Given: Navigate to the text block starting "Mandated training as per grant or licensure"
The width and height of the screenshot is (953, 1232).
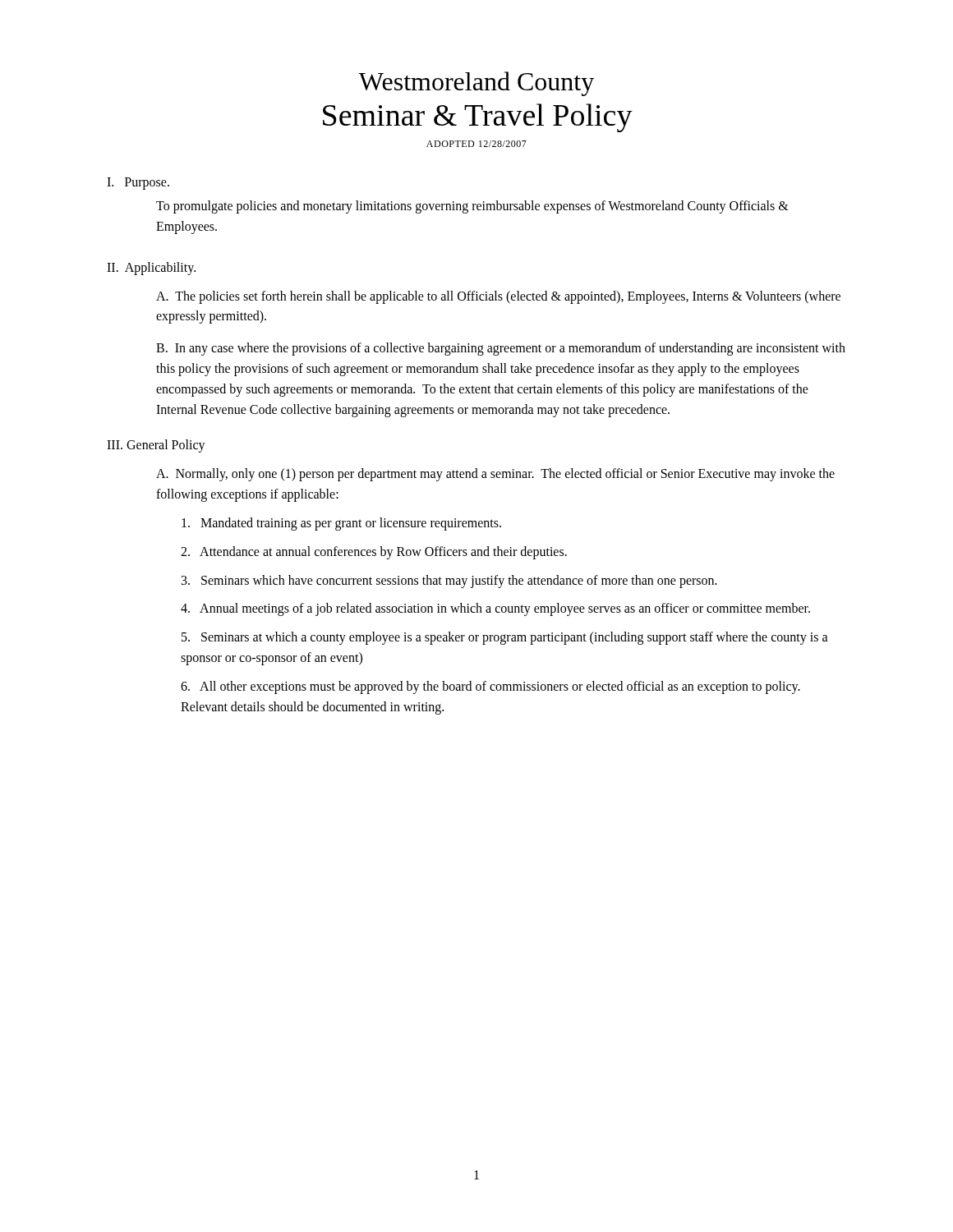Looking at the screenshot, I should click(341, 523).
